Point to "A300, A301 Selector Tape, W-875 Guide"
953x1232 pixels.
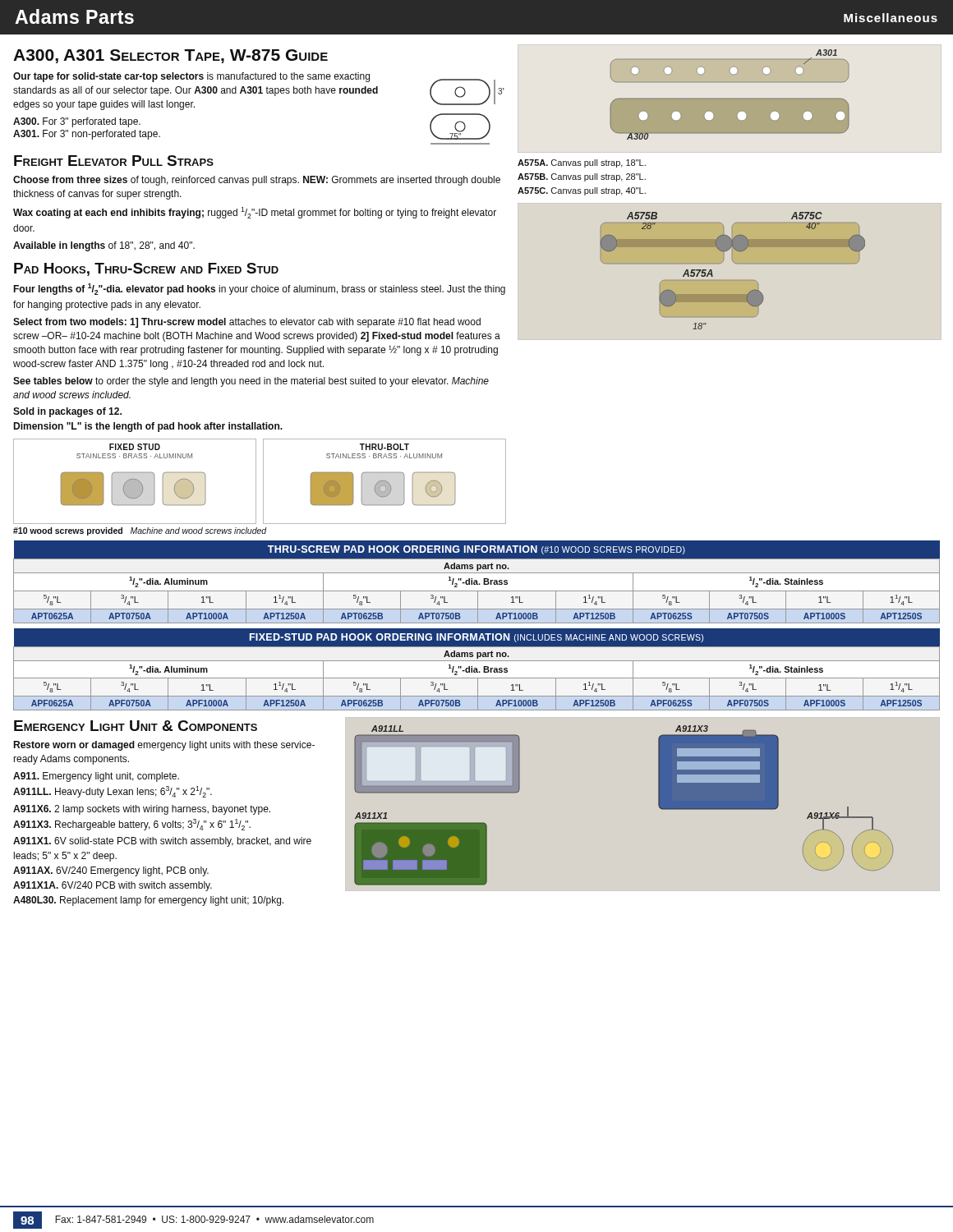(x=171, y=55)
